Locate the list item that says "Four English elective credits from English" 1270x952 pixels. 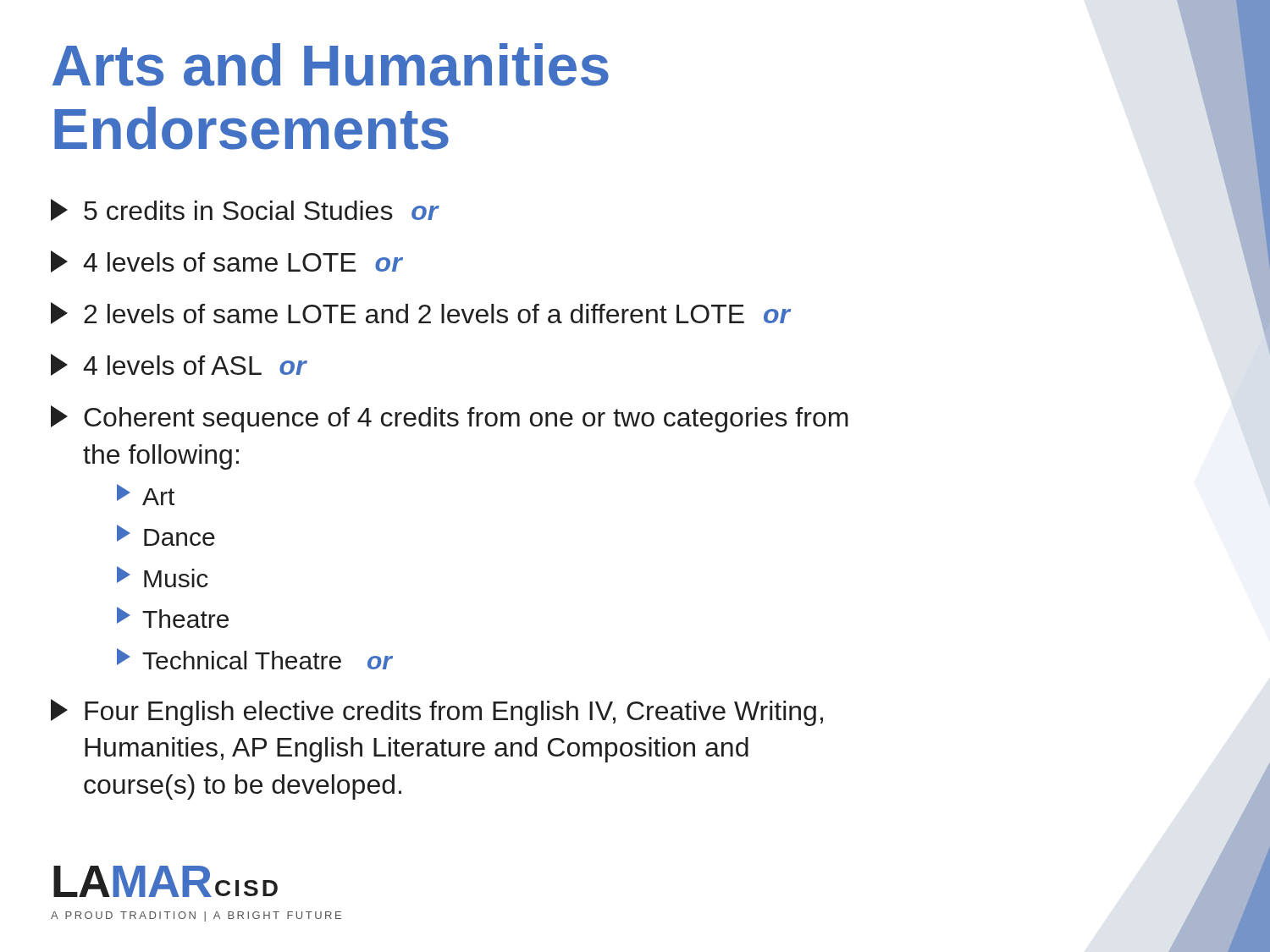point(466,748)
